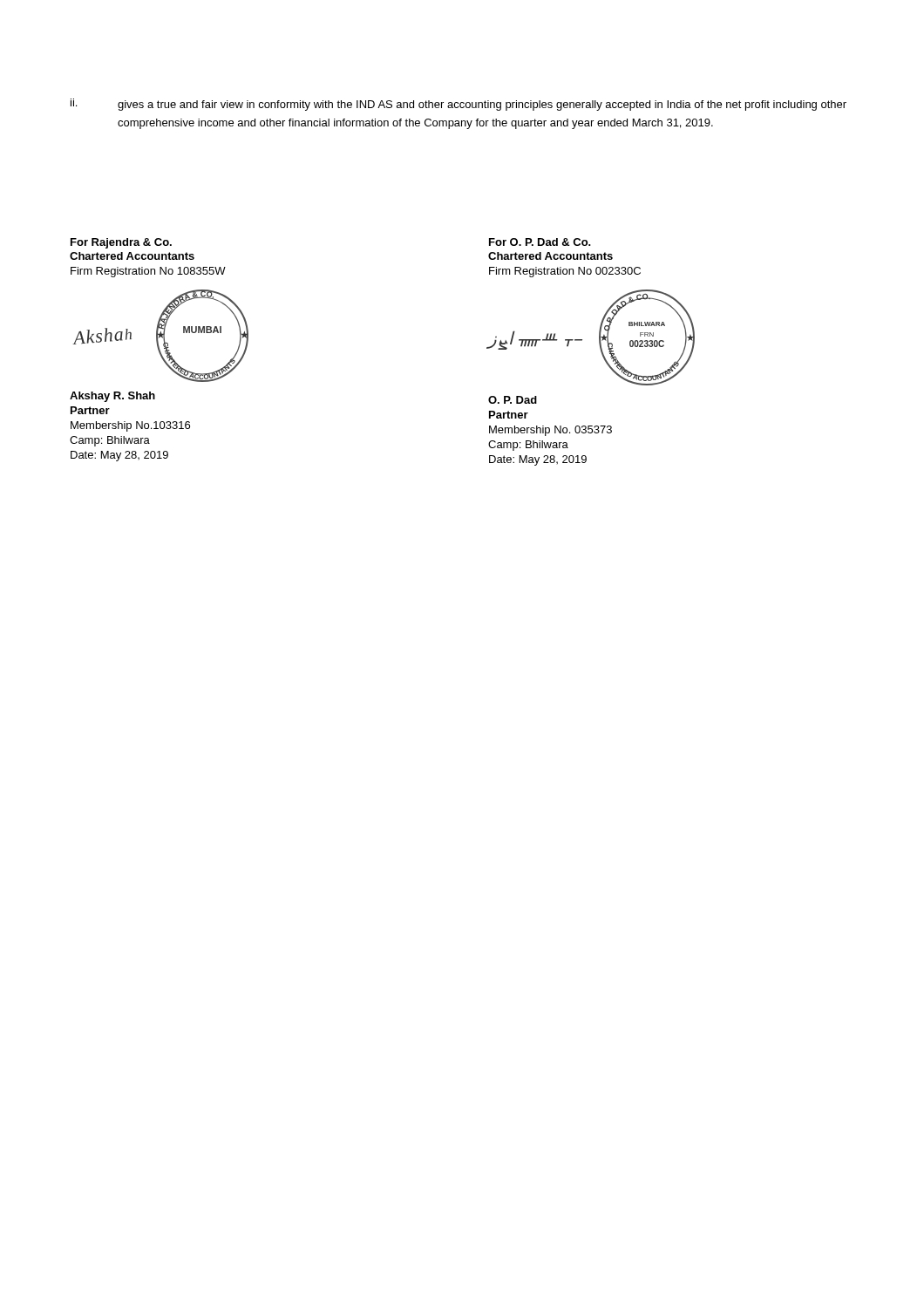Viewport: 924px width, 1308px height.
Task: Navigate to the text starting "ii. gives a true"
Action: tap(462, 114)
